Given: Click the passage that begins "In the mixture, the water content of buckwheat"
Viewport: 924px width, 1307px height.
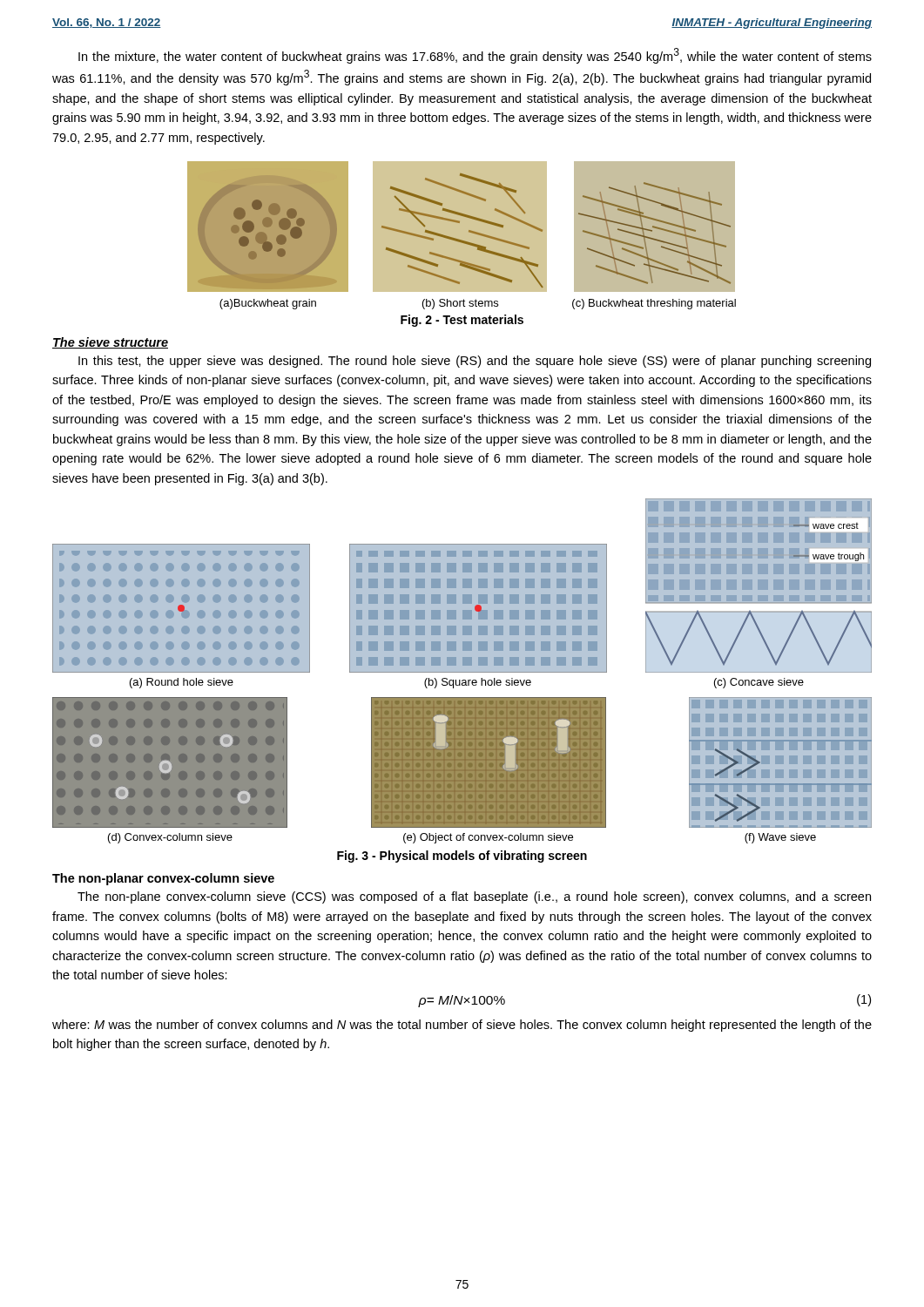Looking at the screenshot, I should (462, 96).
